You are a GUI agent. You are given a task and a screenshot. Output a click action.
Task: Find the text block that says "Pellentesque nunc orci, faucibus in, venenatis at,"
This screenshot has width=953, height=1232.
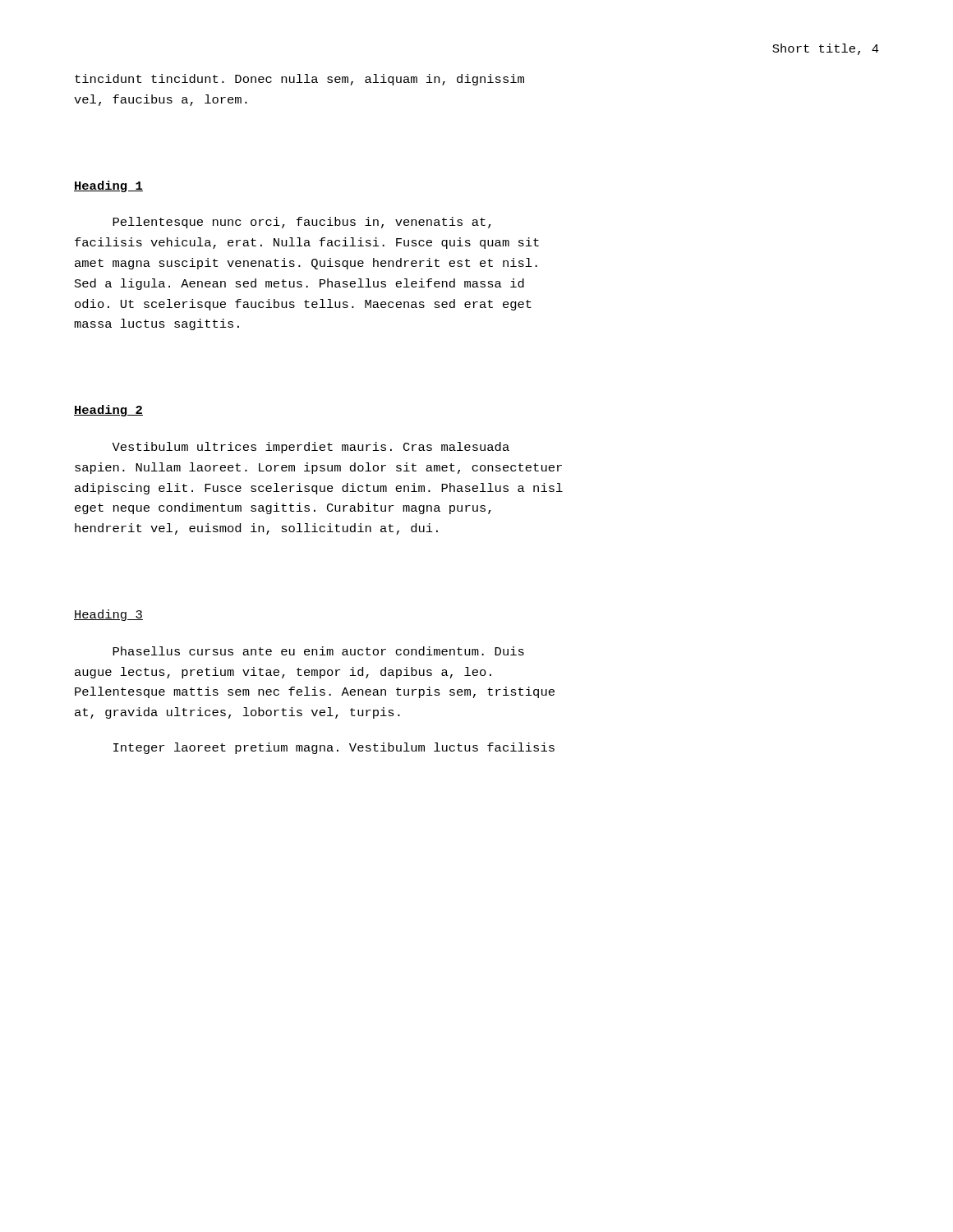[307, 274]
